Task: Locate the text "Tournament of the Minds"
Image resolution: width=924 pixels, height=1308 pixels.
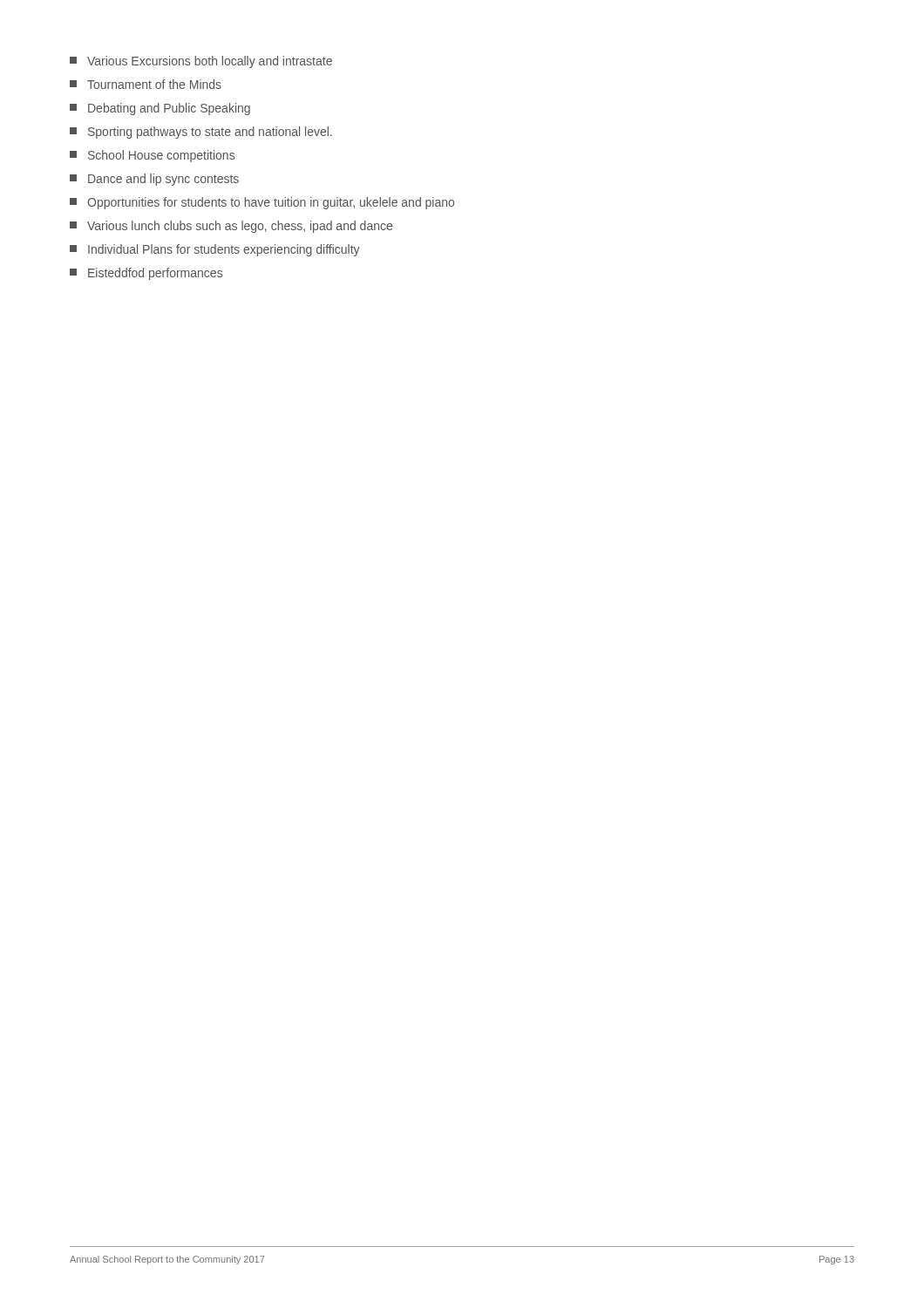Action: 146,85
